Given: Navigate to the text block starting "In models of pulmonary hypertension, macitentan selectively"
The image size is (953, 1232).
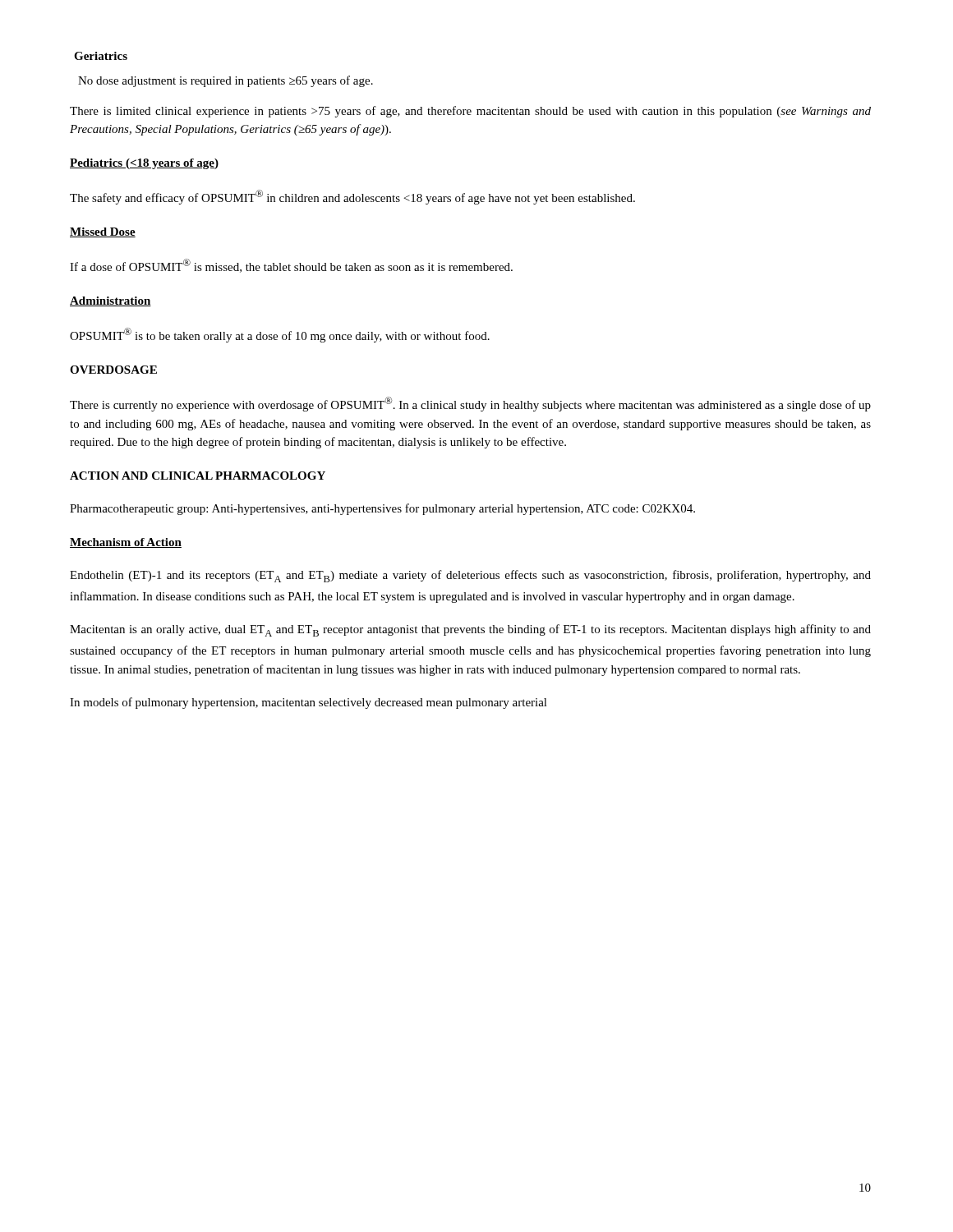Looking at the screenshot, I should click(x=470, y=702).
